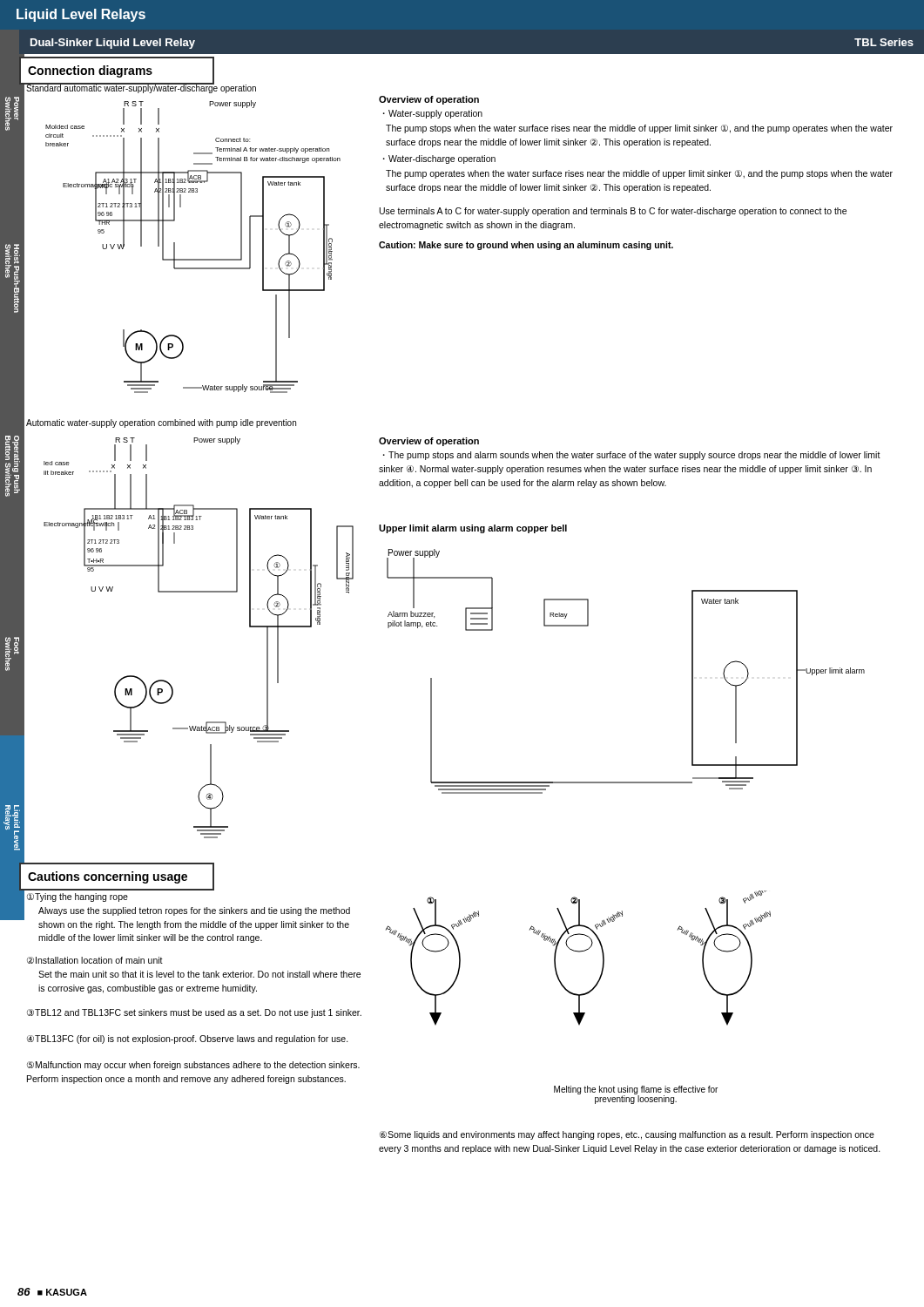The image size is (924, 1307).
Task: Navigate to the element starting "Melting the knot using flame"
Action: pyautogui.click(x=636, y=1094)
